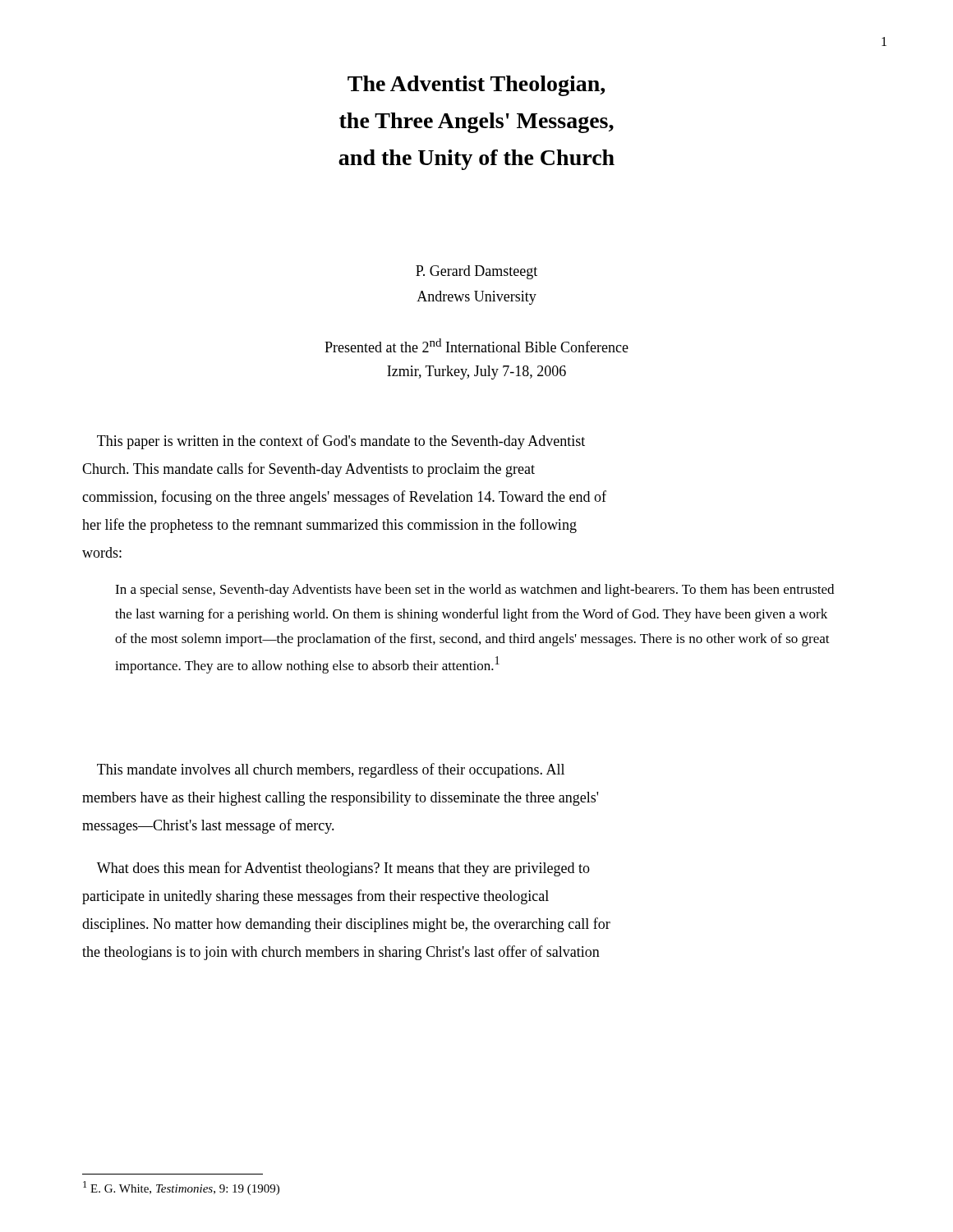Where is the passage that starts "the theologians is to join with church"?

coord(341,952)
